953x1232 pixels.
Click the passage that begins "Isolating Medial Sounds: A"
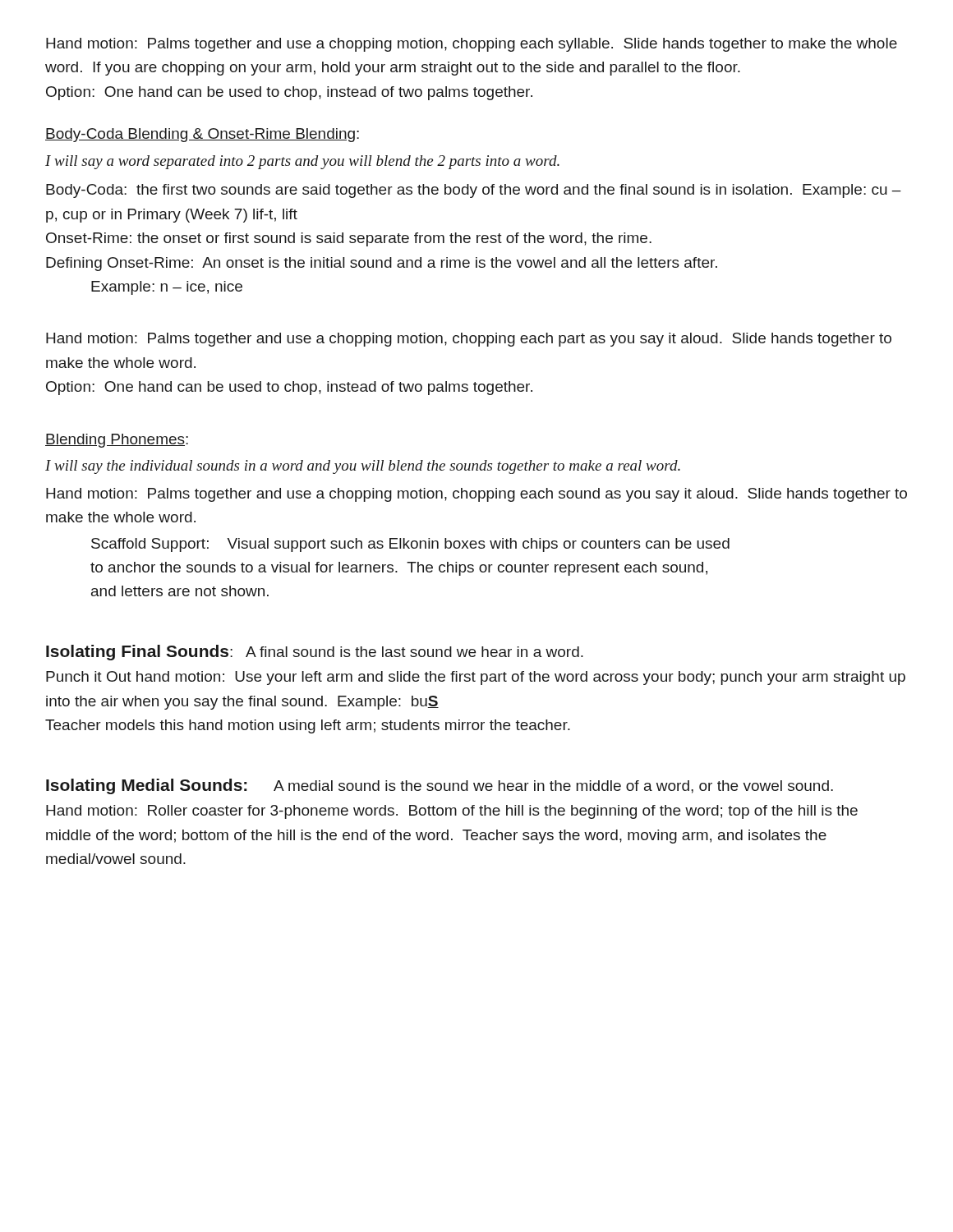(452, 821)
